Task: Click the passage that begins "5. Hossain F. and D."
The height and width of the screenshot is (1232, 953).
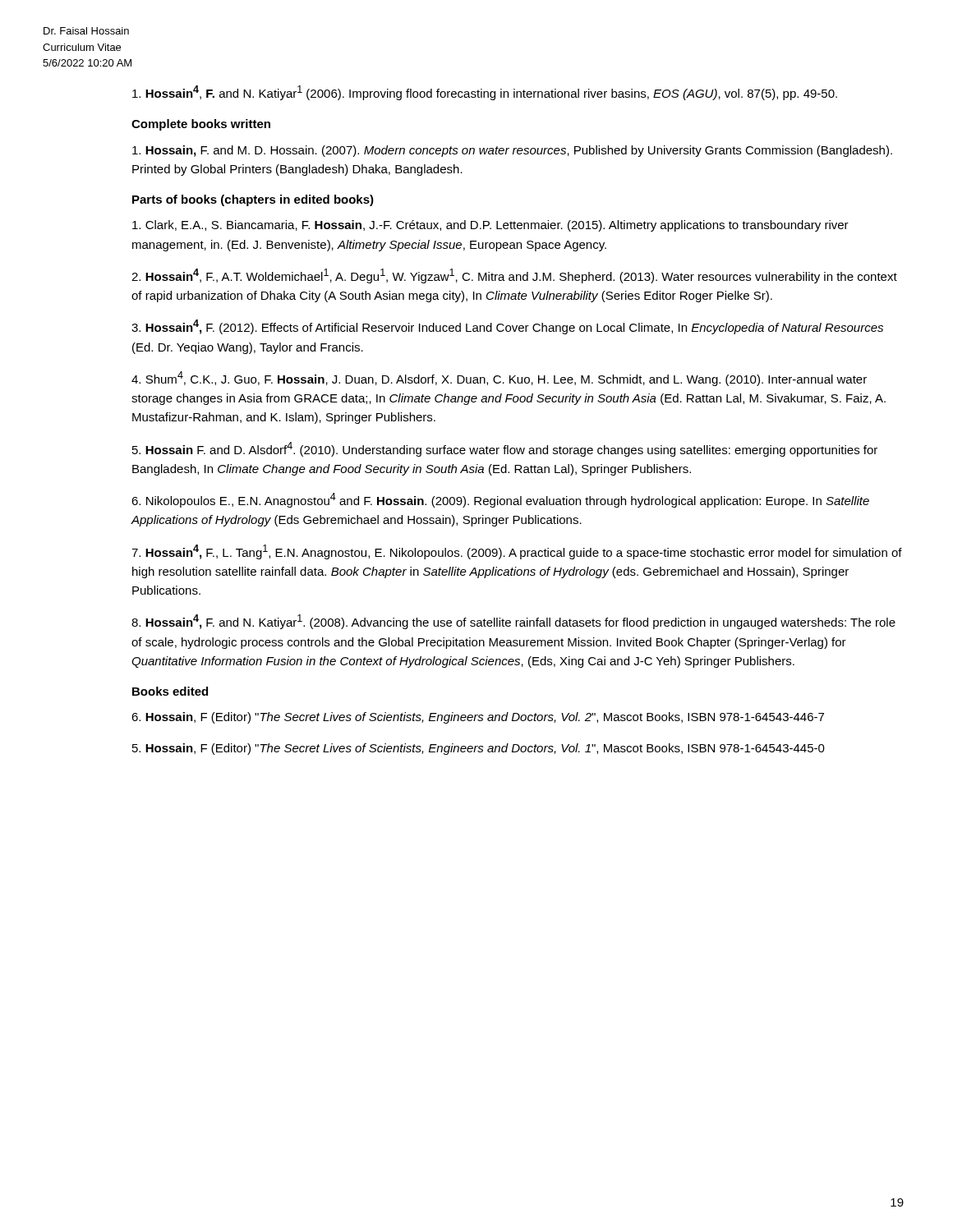Action: (x=505, y=458)
